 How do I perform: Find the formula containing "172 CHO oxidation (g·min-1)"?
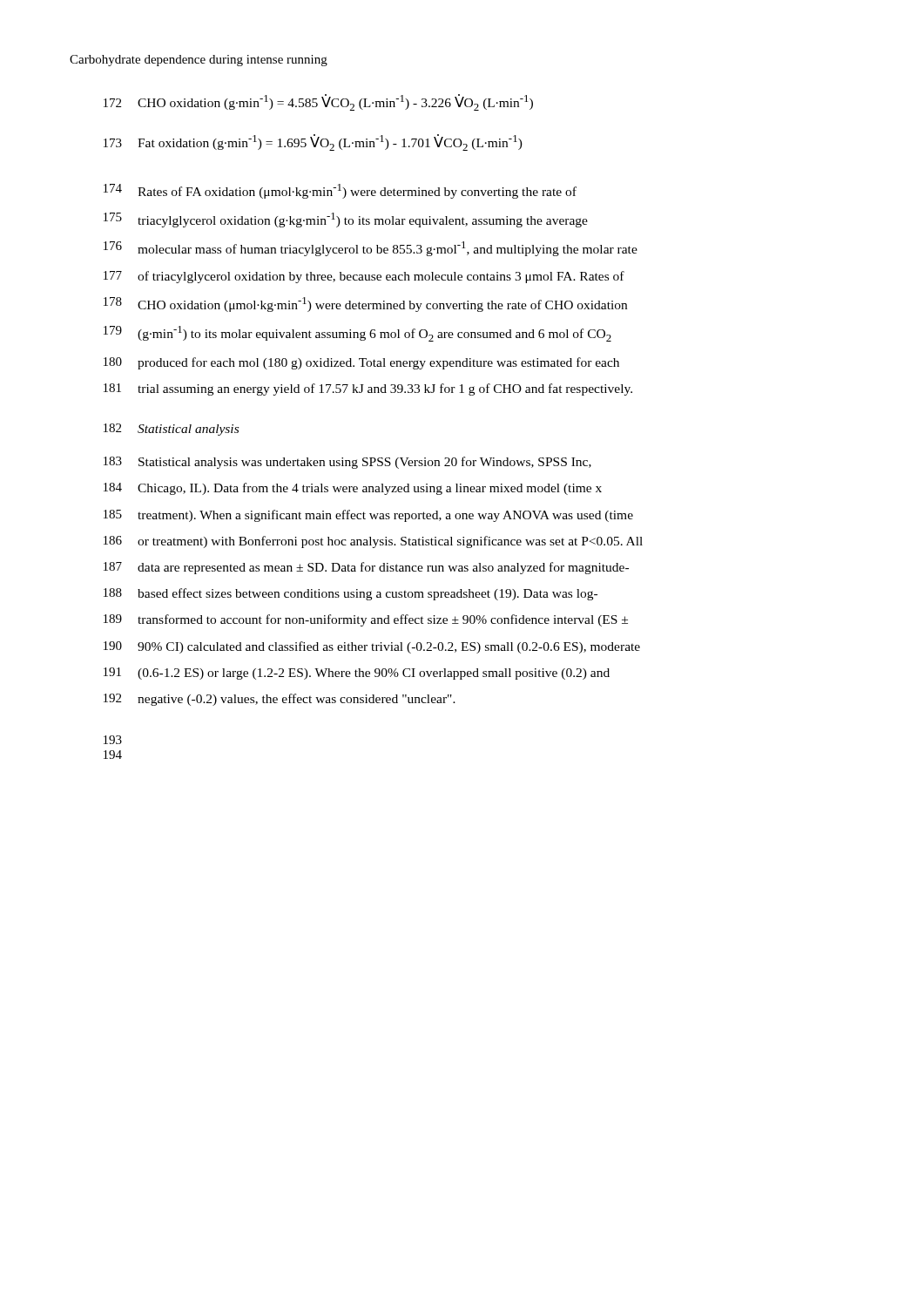pyautogui.click(x=302, y=103)
